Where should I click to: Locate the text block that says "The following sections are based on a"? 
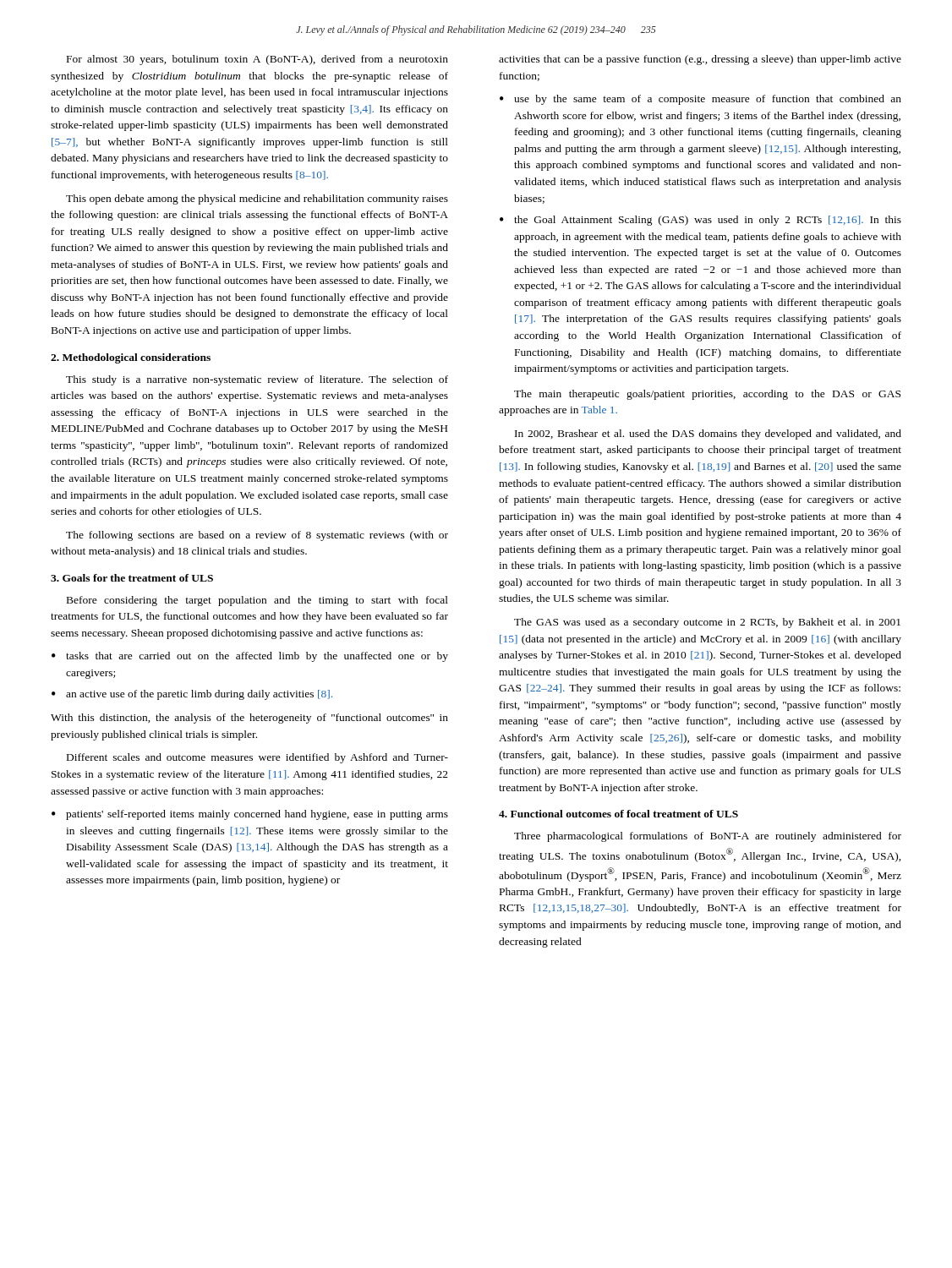(249, 543)
